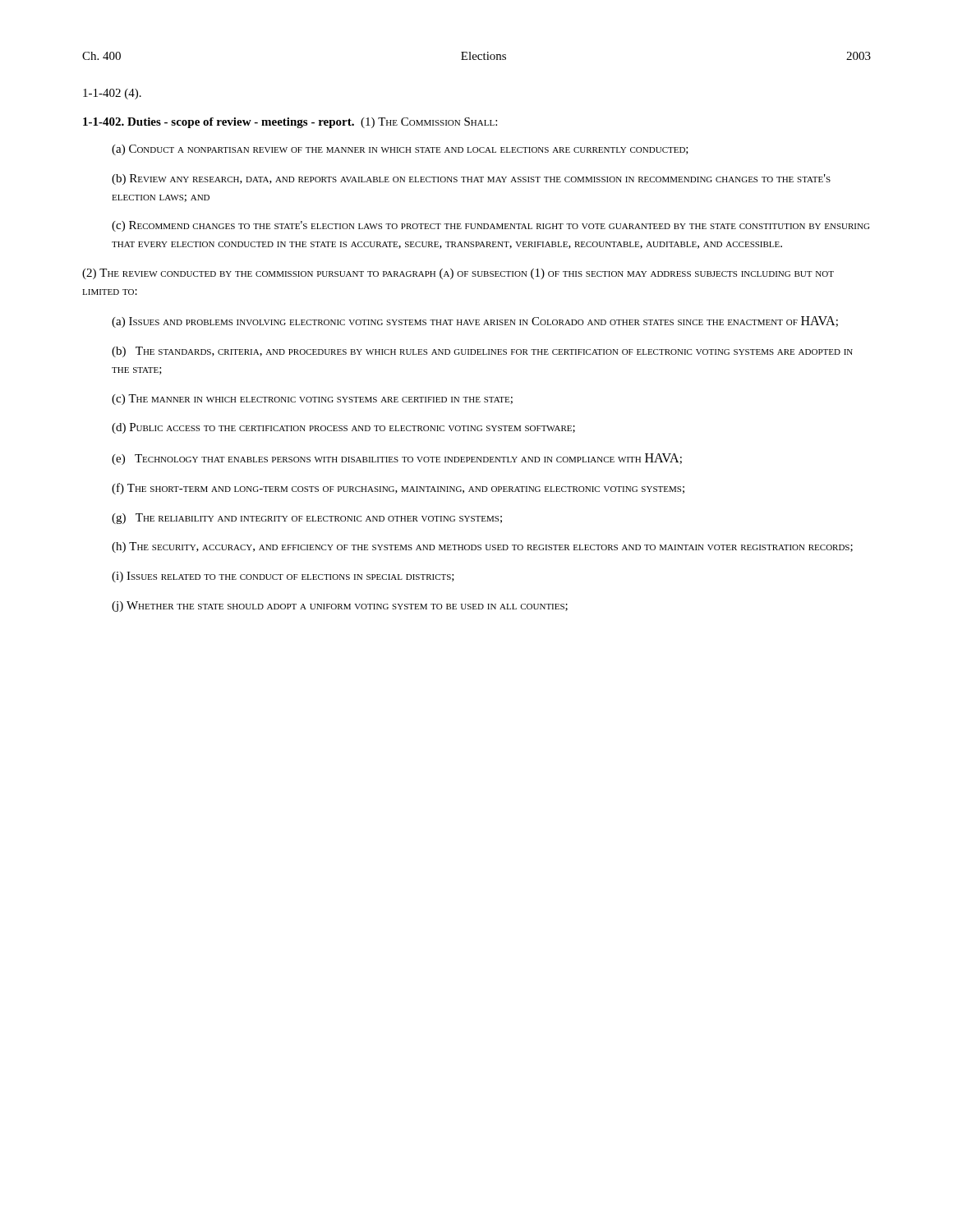Find the list item containing "(j) Whether the"
The height and width of the screenshot is (1232, 953).
[x=340, y=605]
